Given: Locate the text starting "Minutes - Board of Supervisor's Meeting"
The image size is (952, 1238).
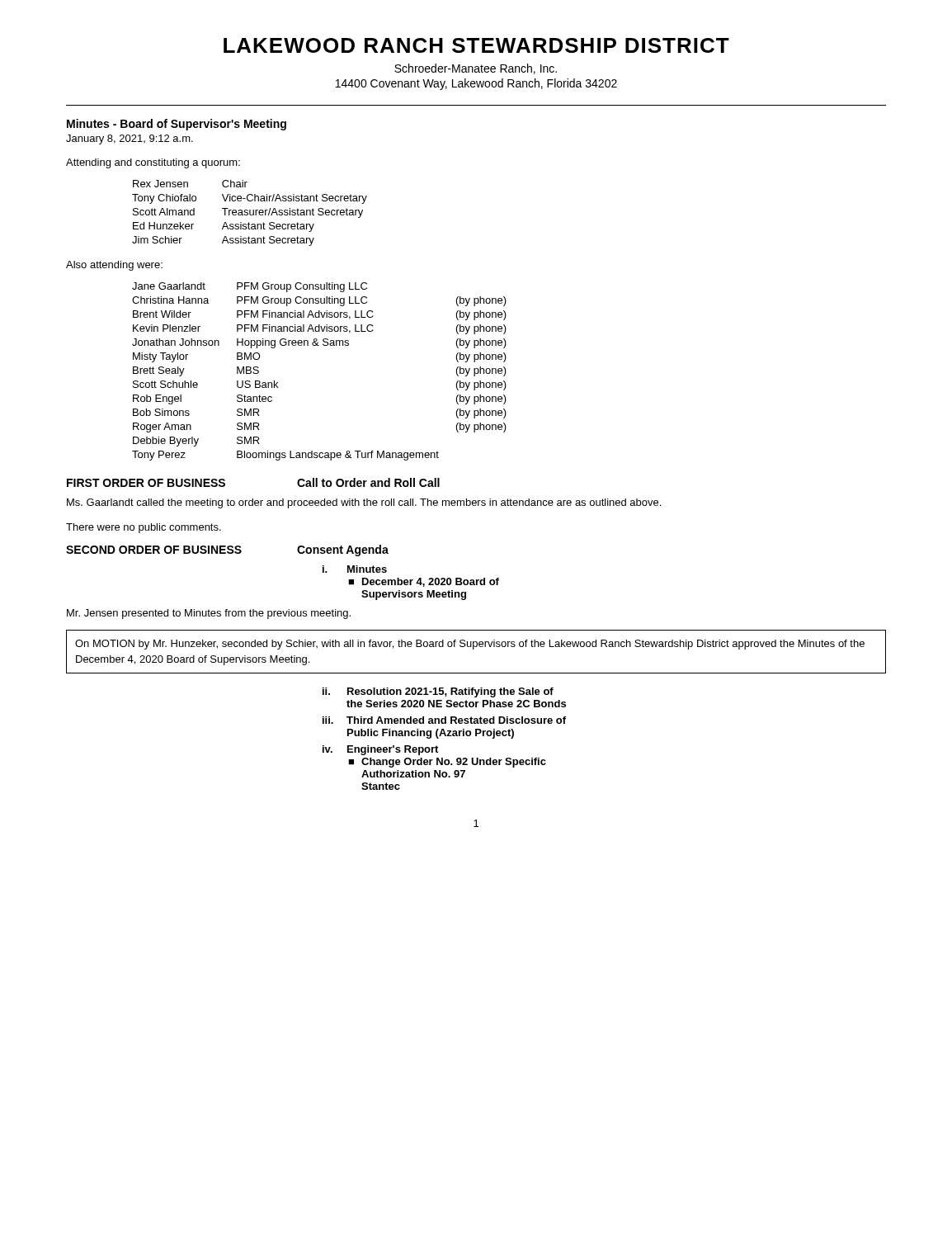Looking at the screenshot, I should tap(176, 131).
